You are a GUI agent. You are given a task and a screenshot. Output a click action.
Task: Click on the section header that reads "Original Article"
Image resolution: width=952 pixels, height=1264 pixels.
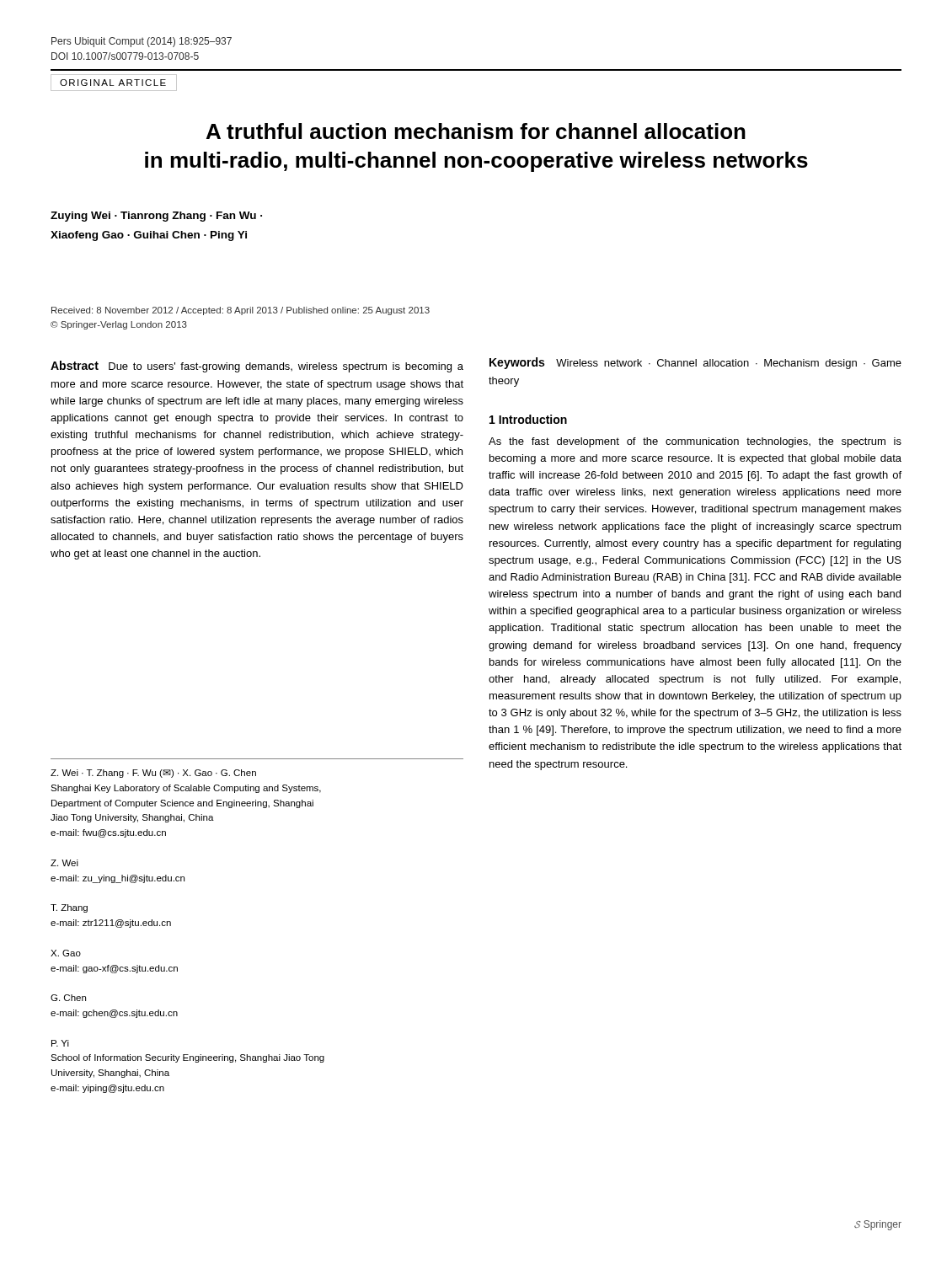click(x=114, y=83)
